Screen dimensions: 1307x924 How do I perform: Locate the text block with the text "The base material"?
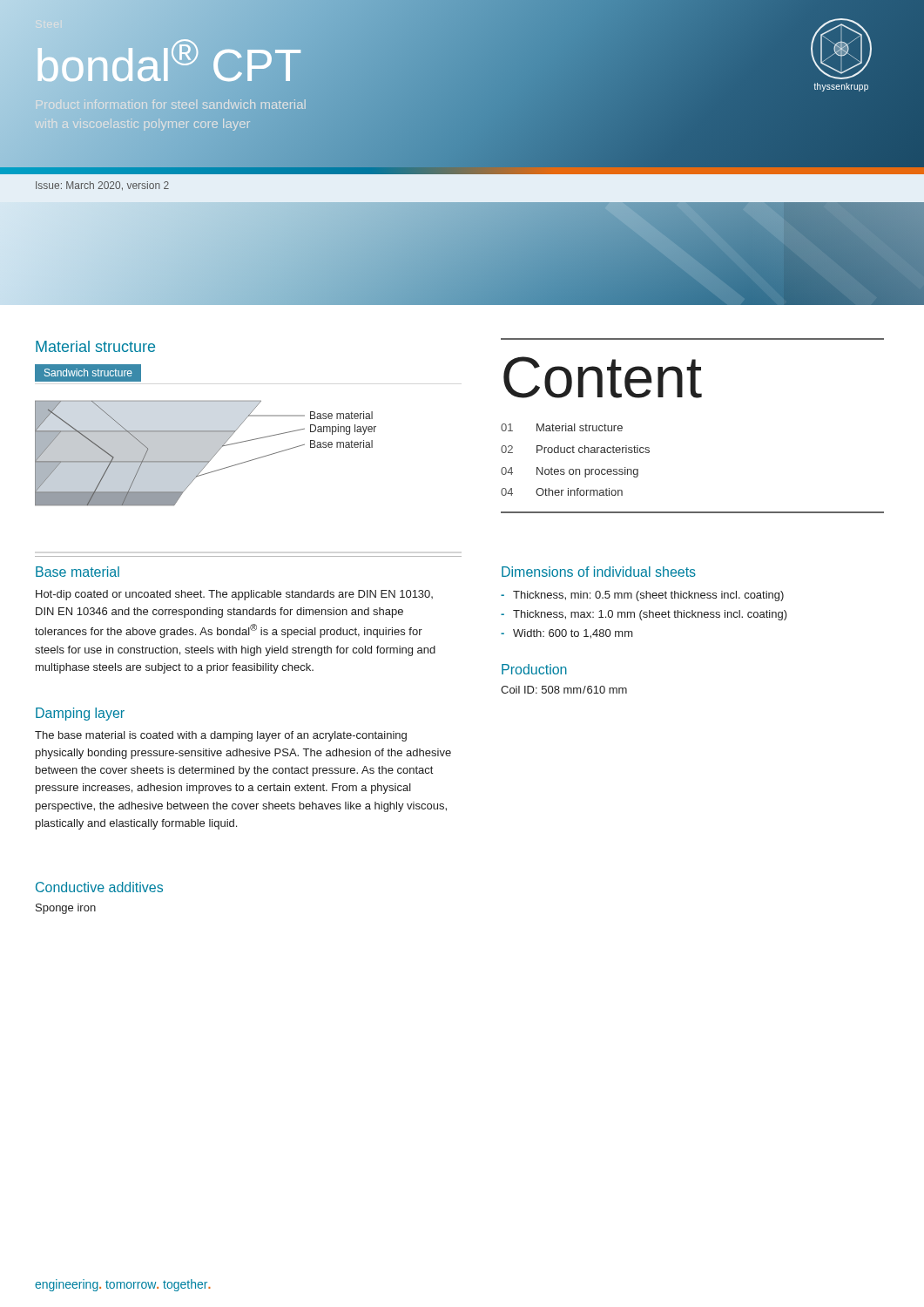(243, 779)
